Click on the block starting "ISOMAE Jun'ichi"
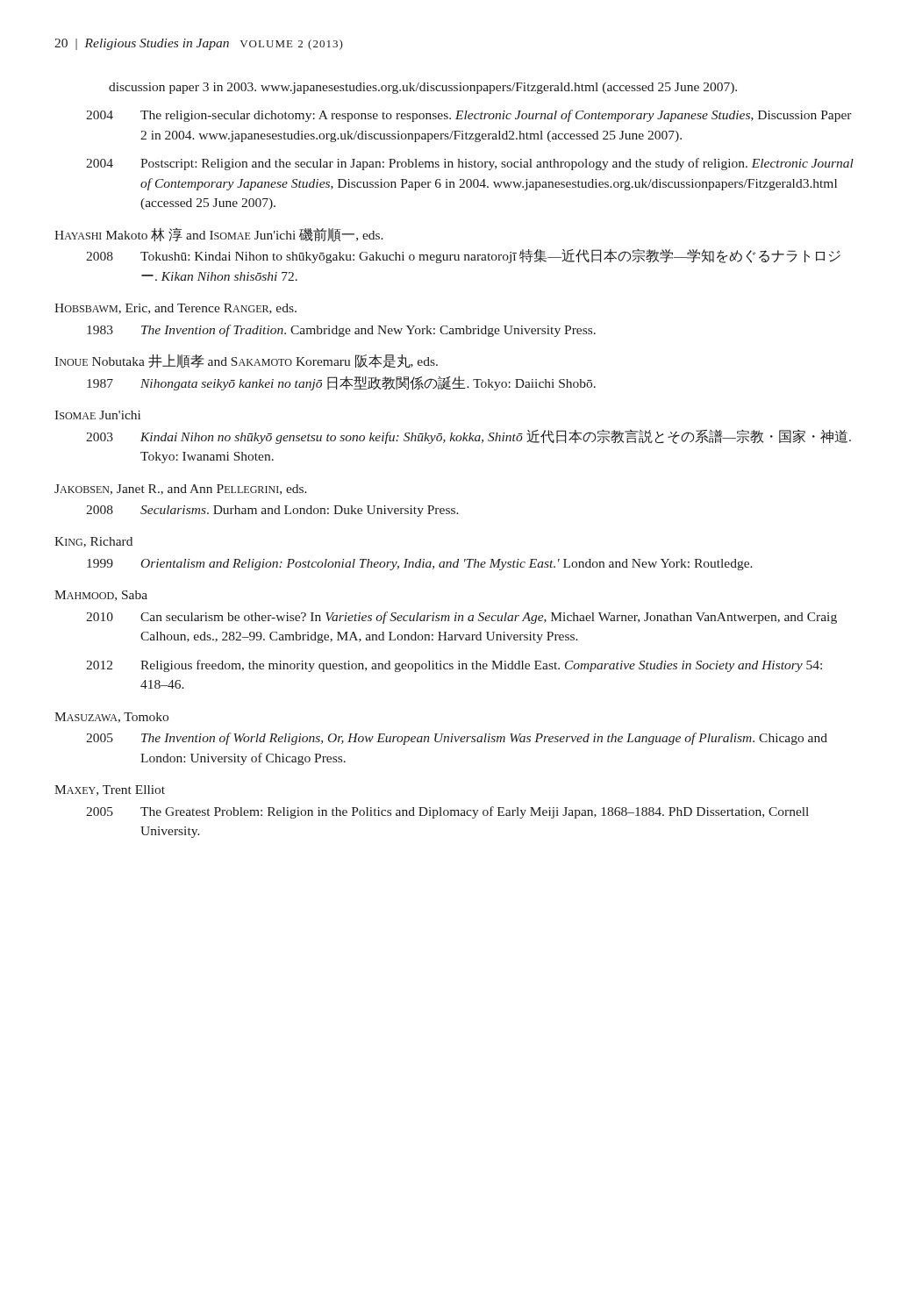 pyautogui.click(x=98, y=415)
